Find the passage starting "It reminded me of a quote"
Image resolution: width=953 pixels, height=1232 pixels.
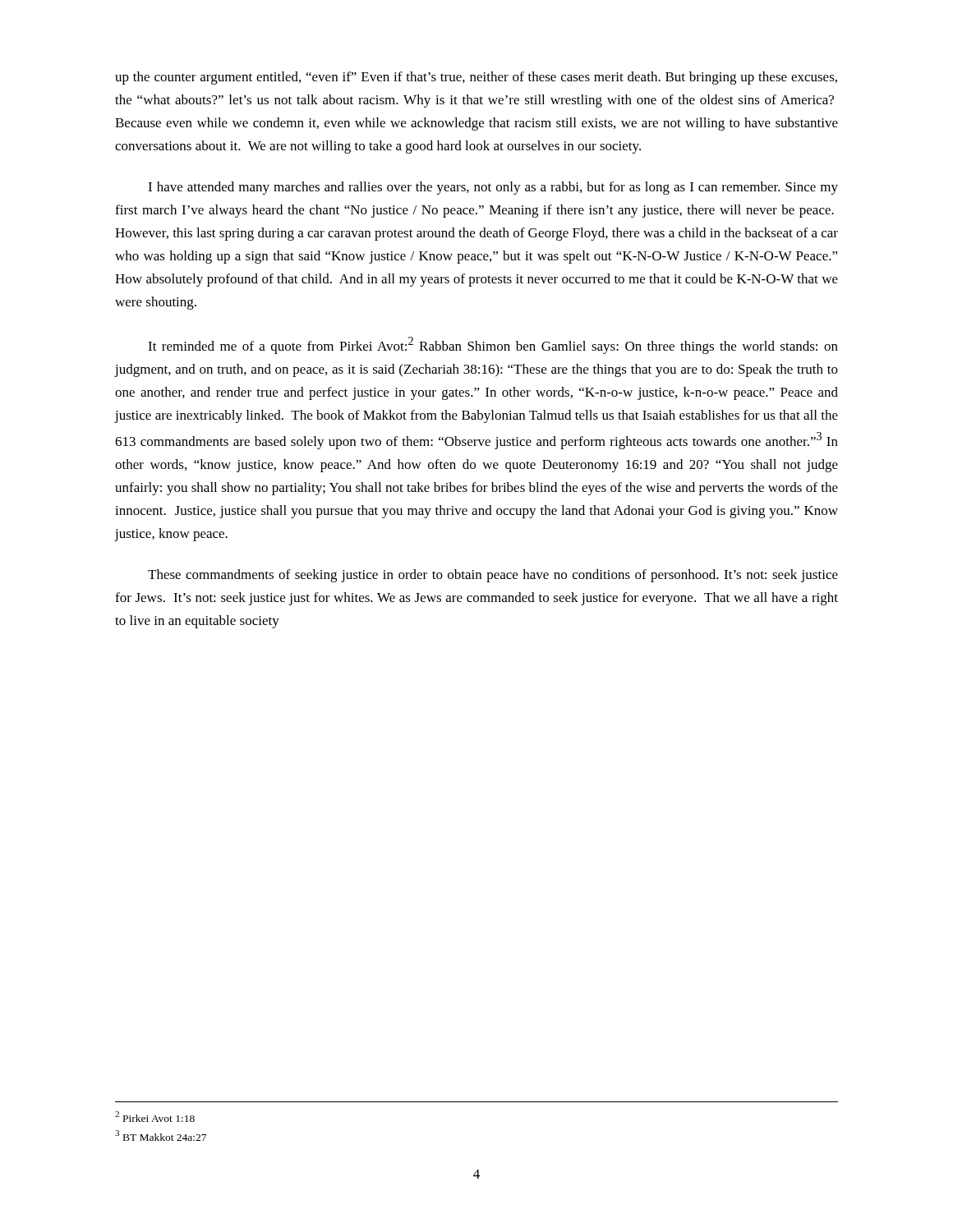coord(476,438)
